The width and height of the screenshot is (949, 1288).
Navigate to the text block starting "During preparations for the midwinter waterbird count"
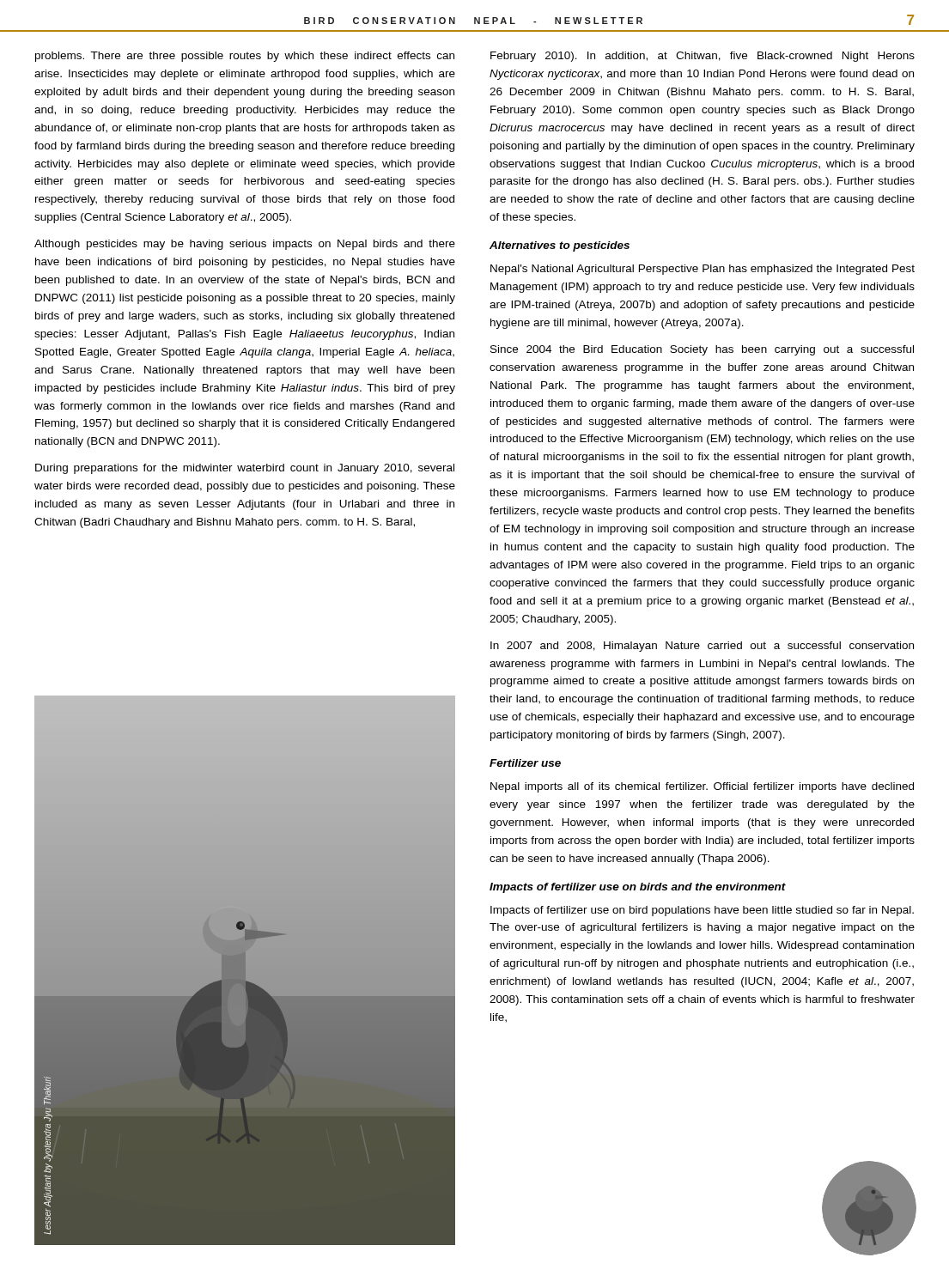click(245, 496)
